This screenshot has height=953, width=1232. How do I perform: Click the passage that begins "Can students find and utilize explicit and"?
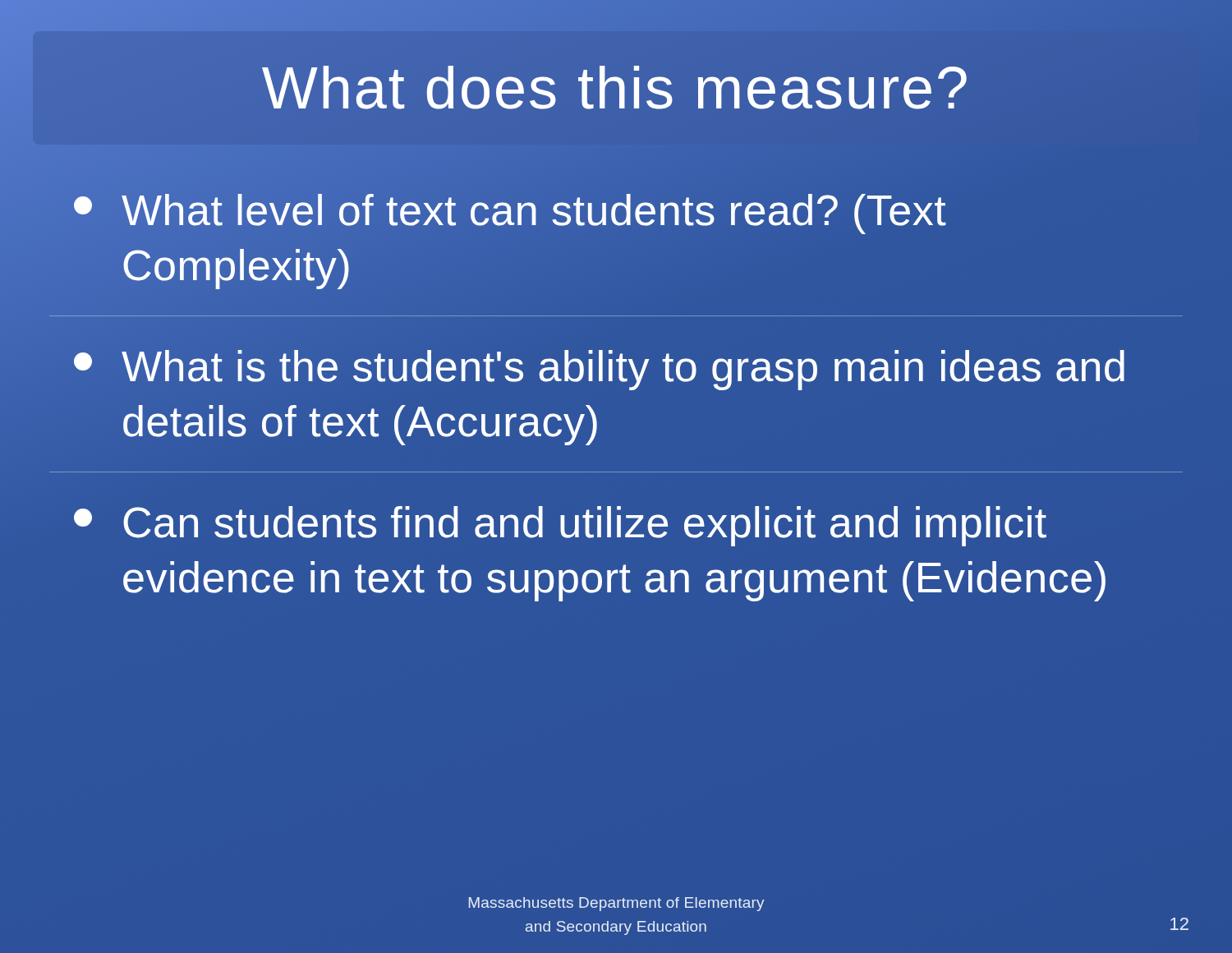click(x=616, y=550)
